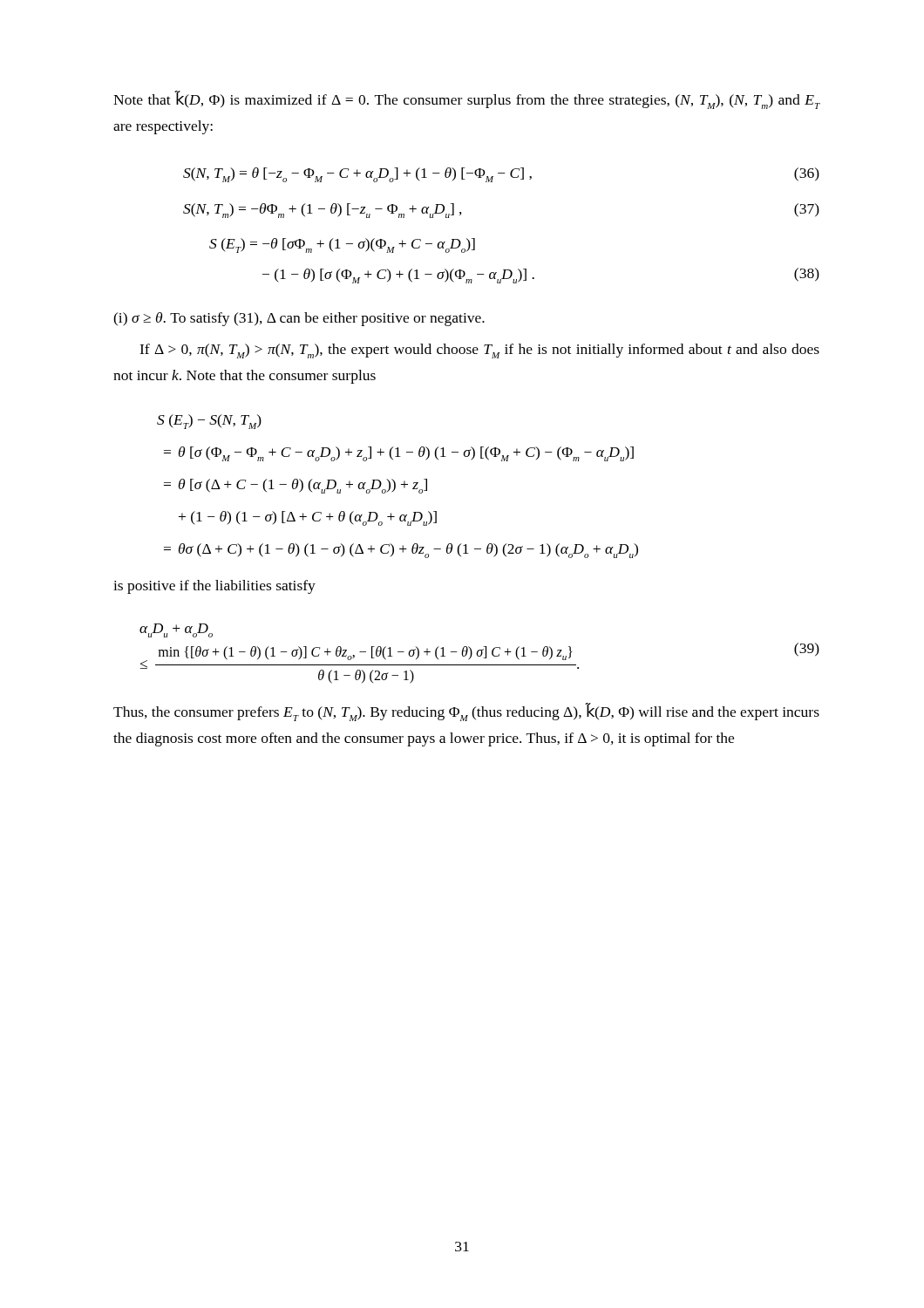
Task: Point to the block starting "αuDu + αoDo ≤ min {[θσ"
Action: click(x=479, y=648)
